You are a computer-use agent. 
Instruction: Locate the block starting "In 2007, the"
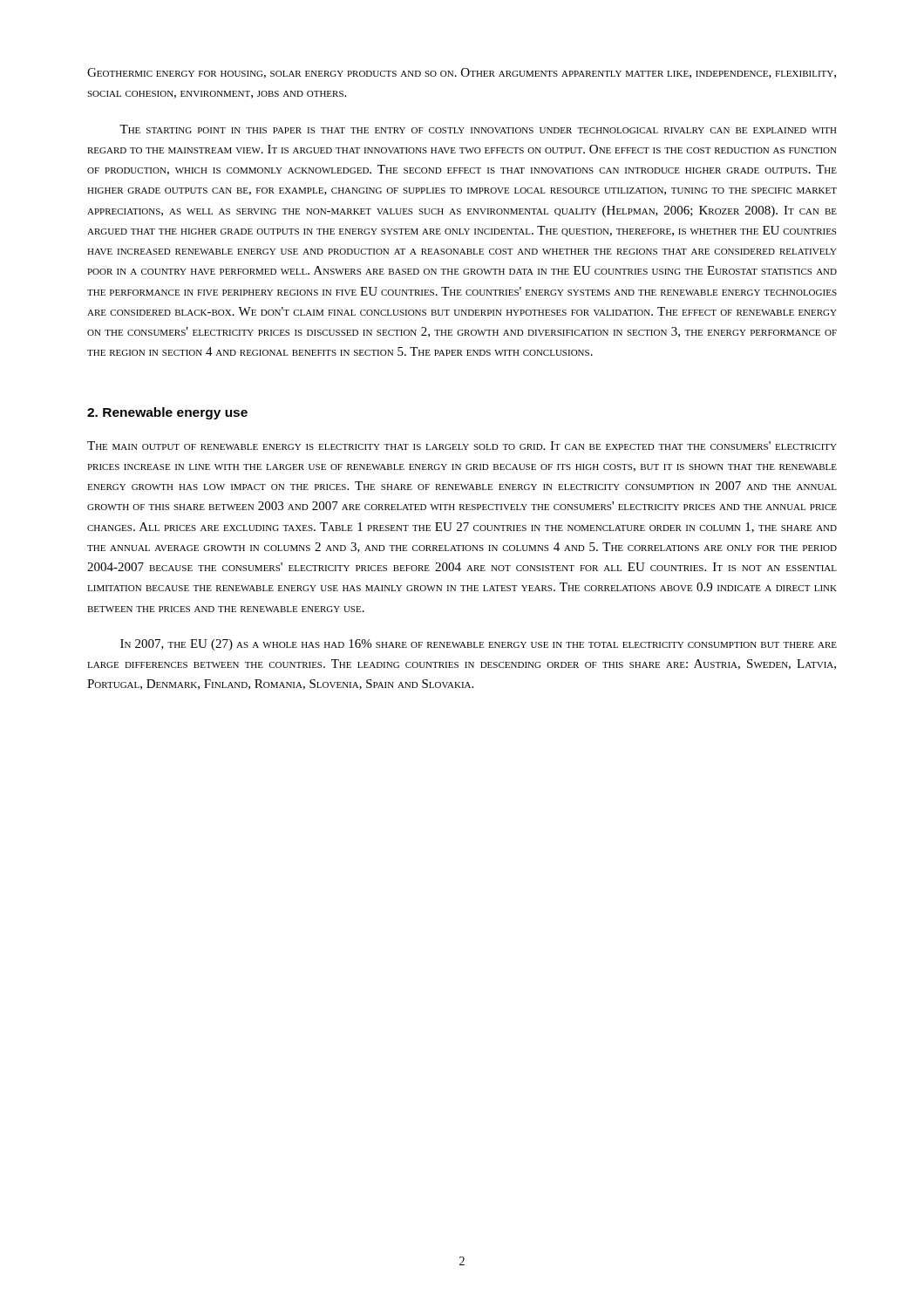coord(462,664)
